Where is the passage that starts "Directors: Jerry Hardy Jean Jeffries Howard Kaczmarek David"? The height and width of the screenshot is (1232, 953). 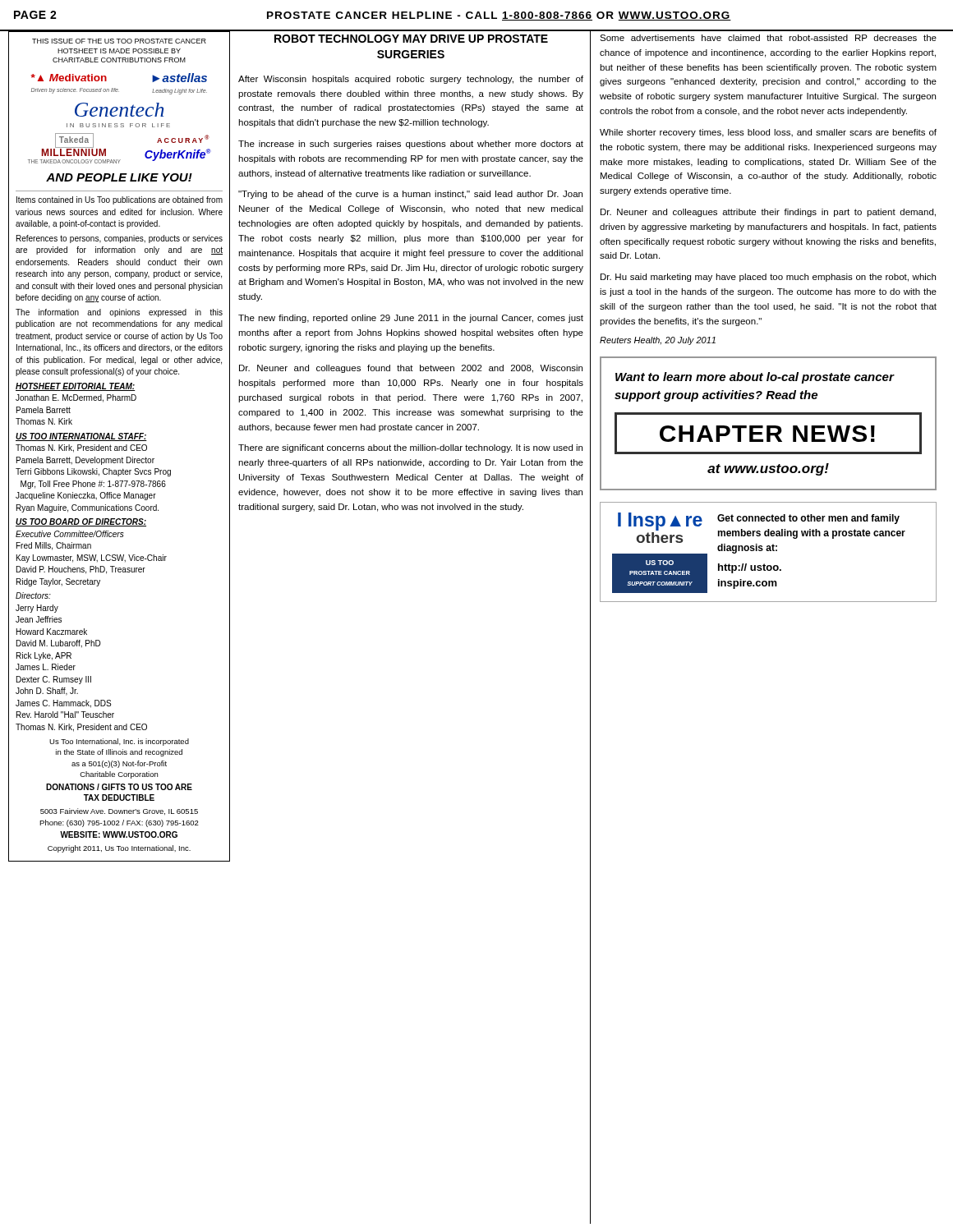pos(82,662)
